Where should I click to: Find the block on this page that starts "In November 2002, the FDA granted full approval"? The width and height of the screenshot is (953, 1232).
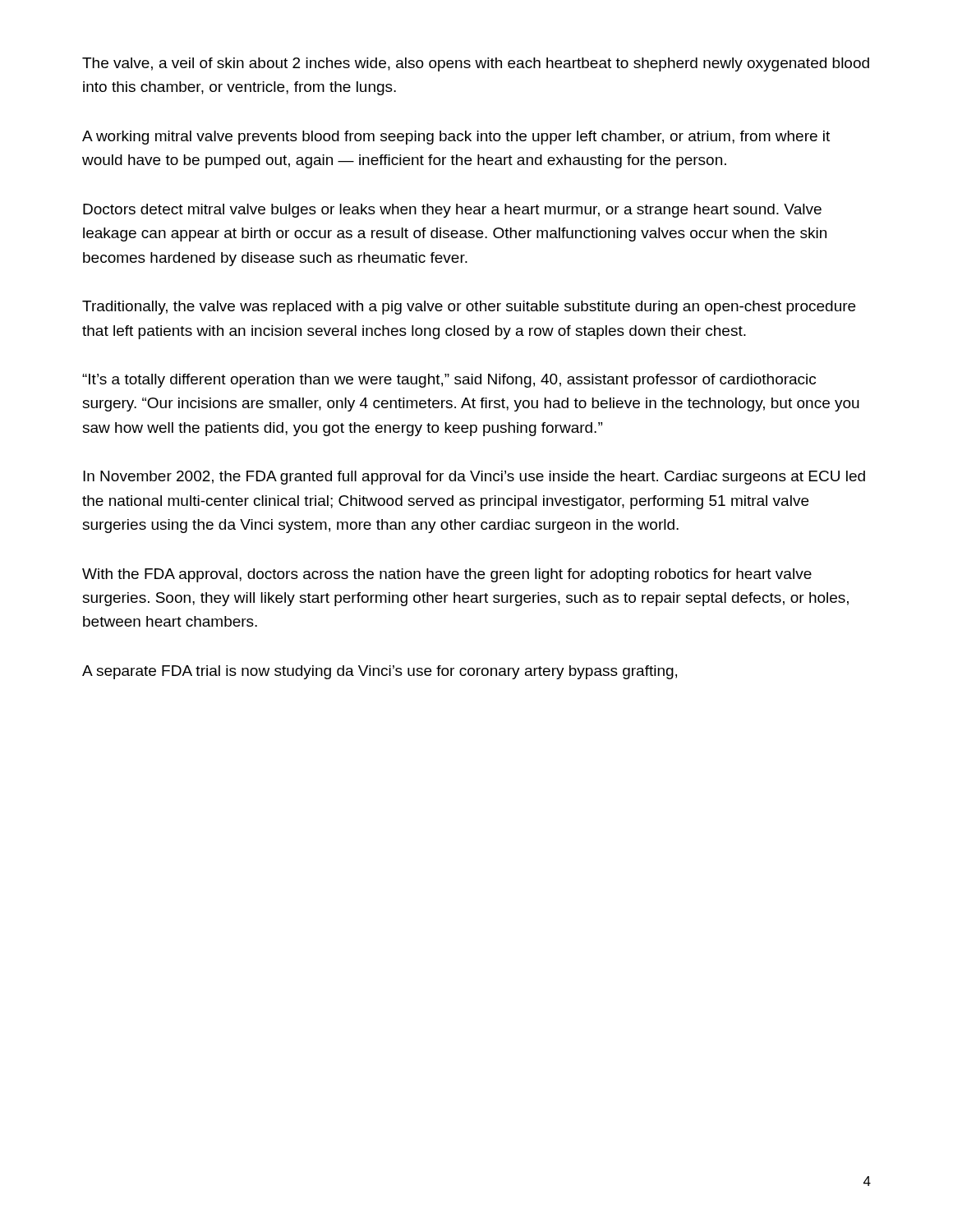(x=474, y=500)
